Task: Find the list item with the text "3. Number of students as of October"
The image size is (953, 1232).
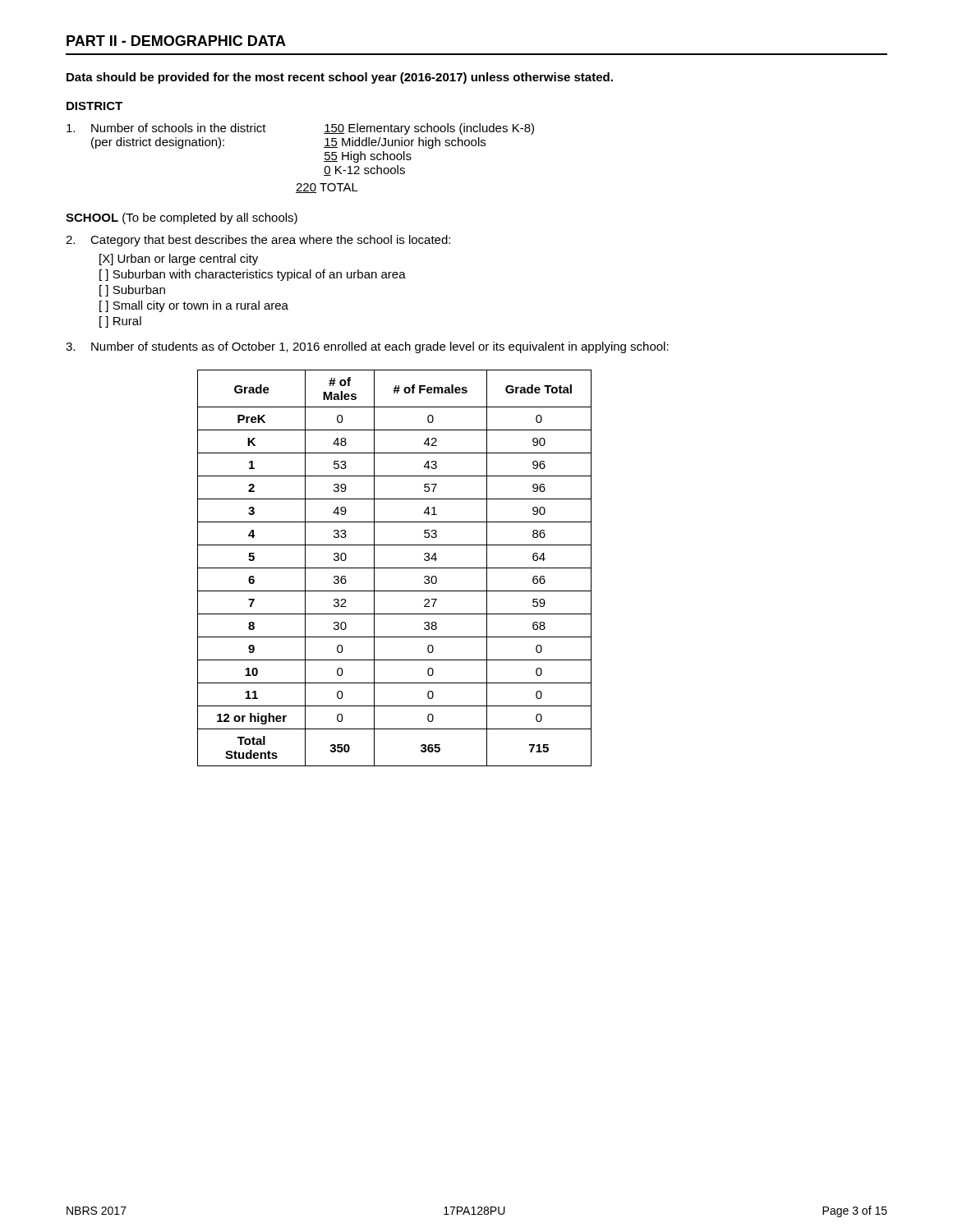Action: [x=476, y=350]
